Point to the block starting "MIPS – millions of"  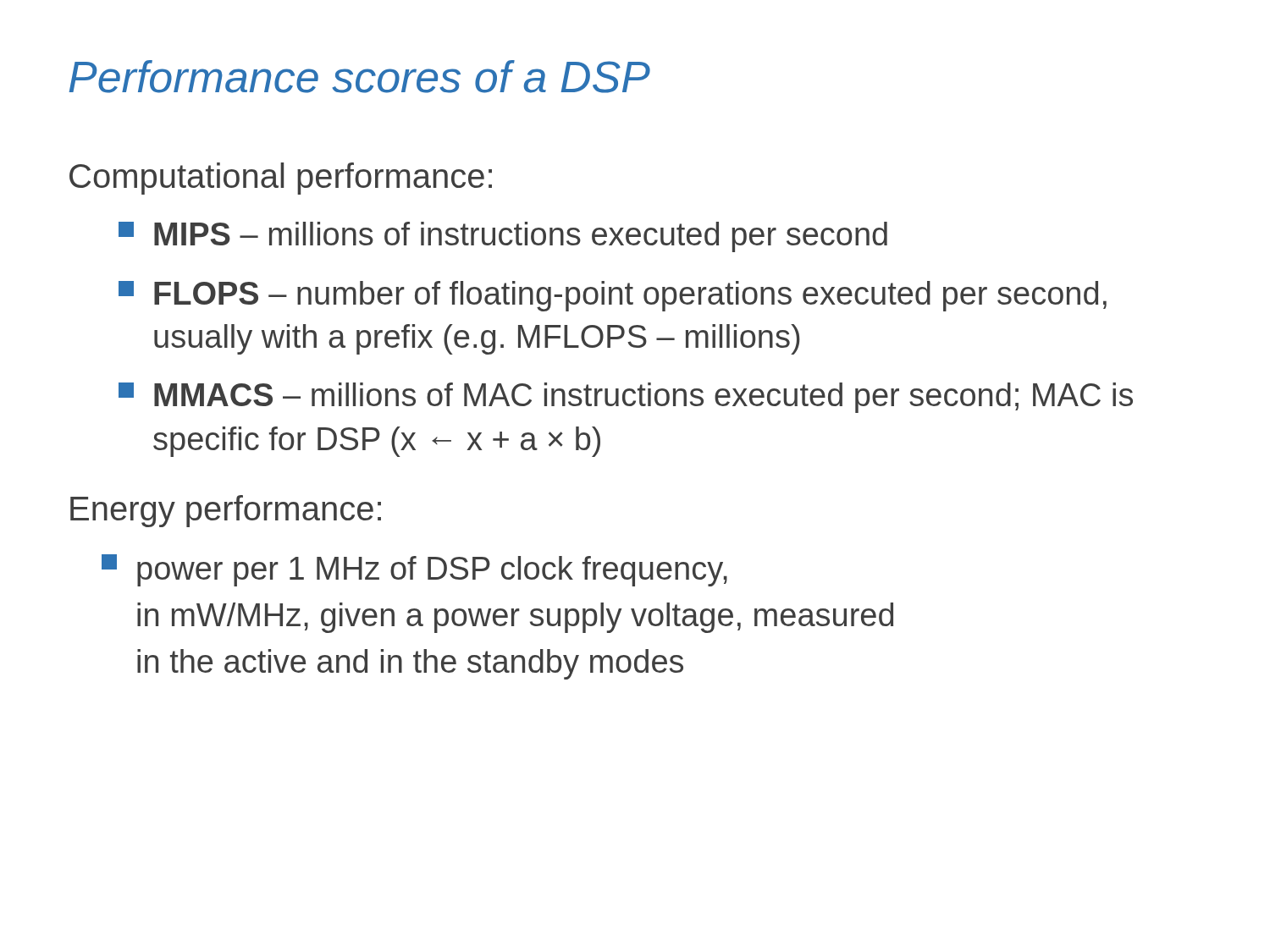pos(660,235)
